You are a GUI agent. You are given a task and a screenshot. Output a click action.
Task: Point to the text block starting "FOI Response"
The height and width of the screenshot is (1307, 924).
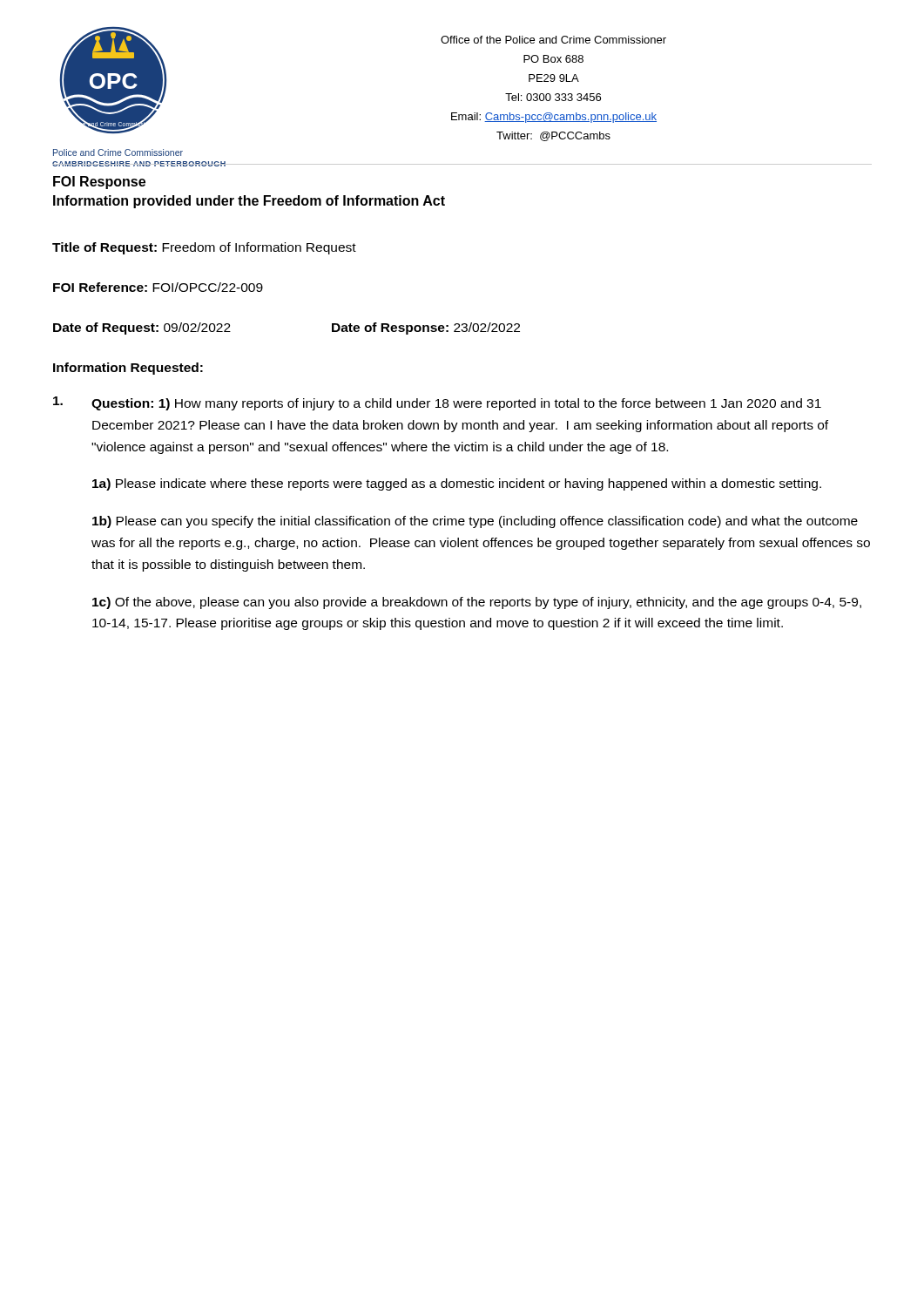point(99,182)
